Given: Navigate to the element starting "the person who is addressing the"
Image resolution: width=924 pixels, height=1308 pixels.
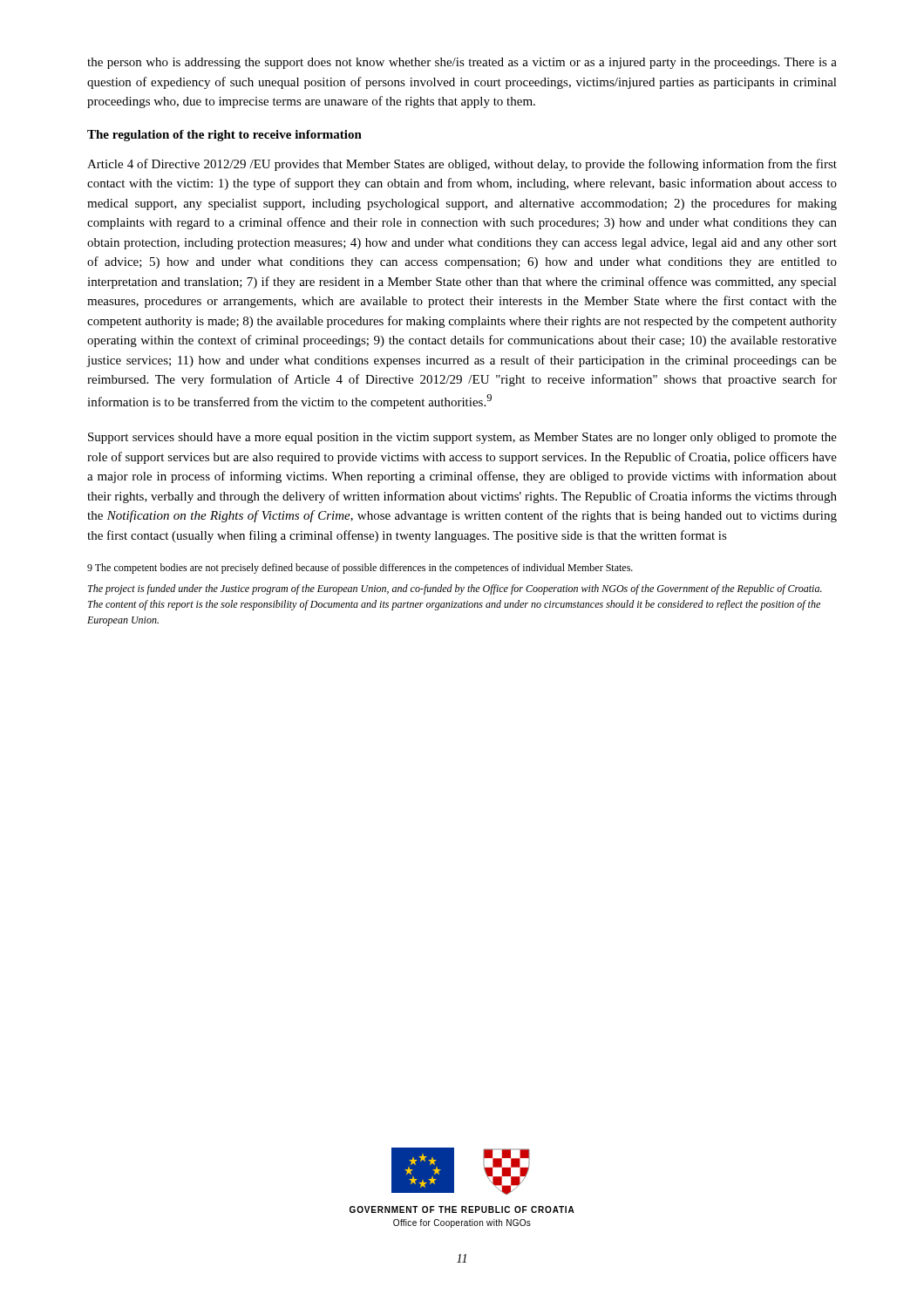Looking at the screenshot, I should (x=462, y=82).
